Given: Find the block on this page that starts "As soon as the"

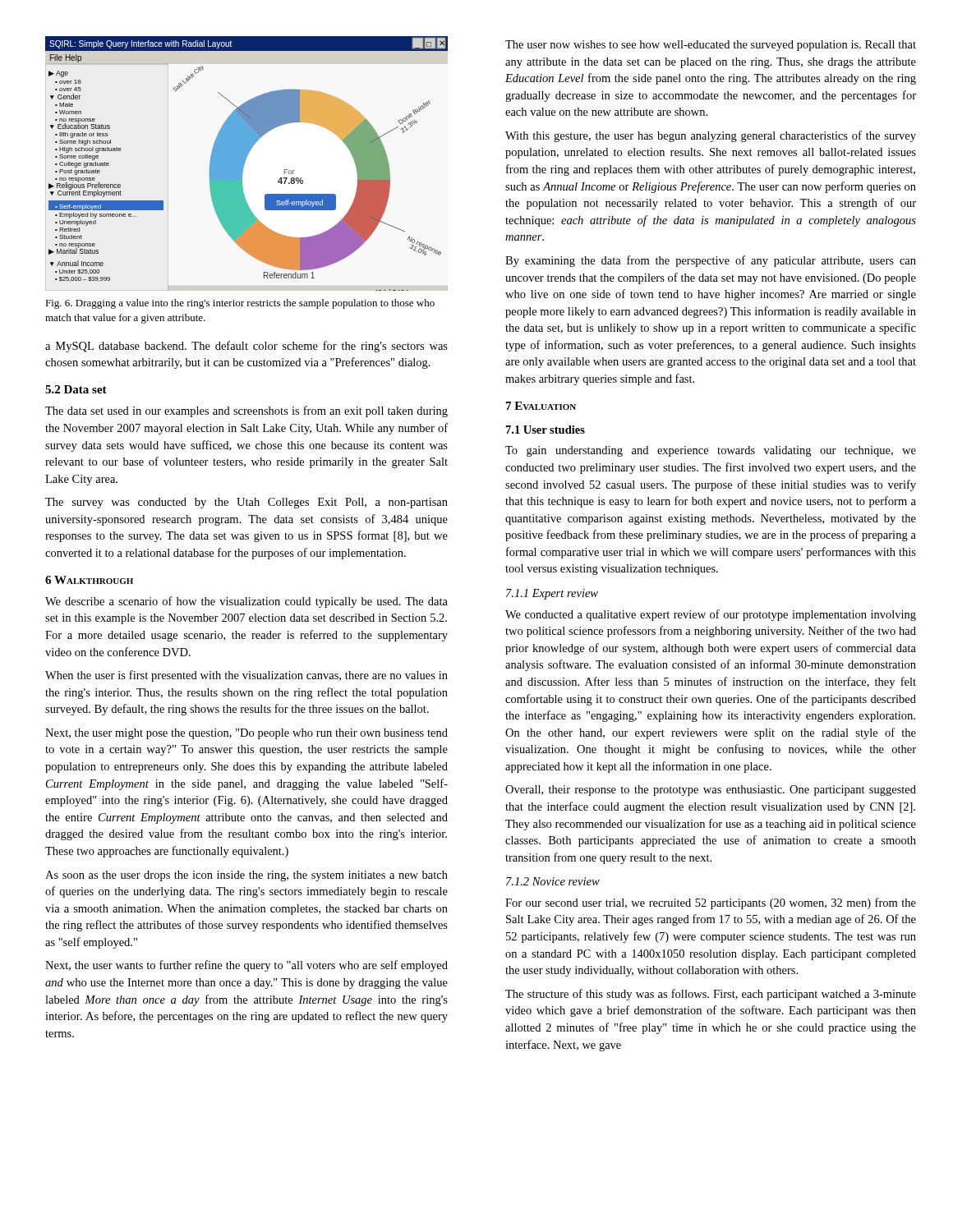Looking at the screenshot, I should point(246,908).
